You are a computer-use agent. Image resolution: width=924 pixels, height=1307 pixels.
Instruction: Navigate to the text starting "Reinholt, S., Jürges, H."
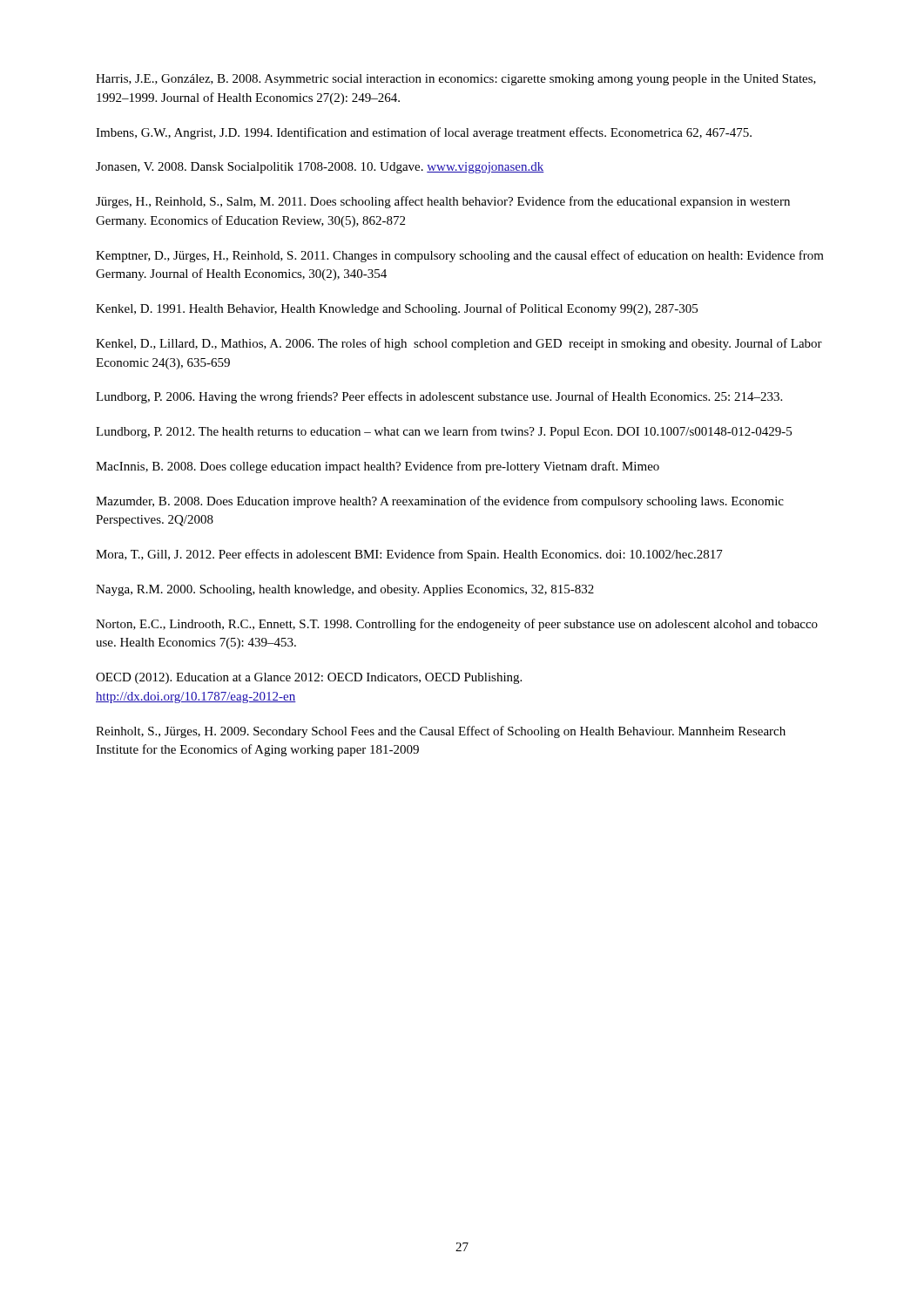pyautogui.click(x=441, y=740)
